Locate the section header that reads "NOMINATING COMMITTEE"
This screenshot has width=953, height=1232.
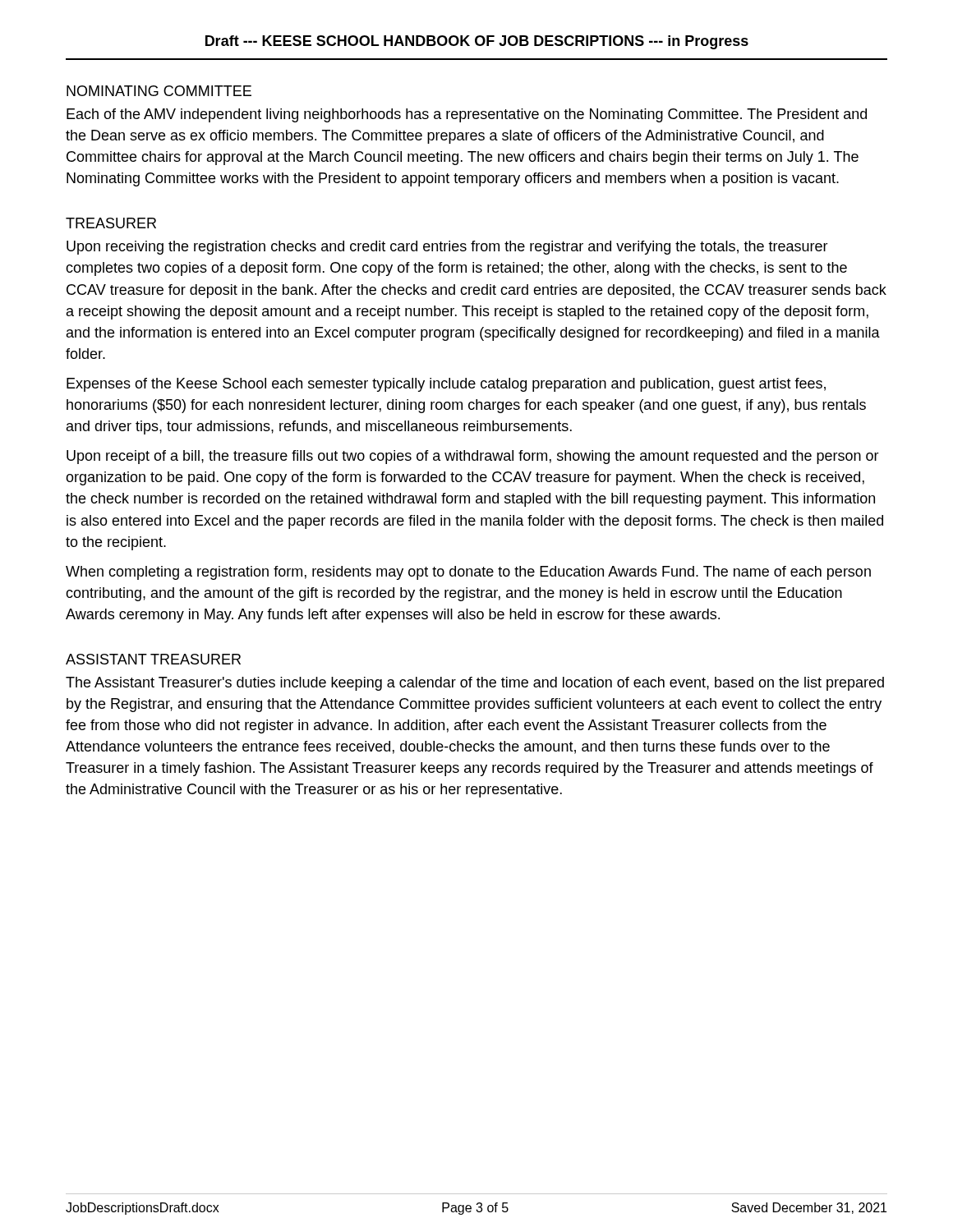click(159, 91)
